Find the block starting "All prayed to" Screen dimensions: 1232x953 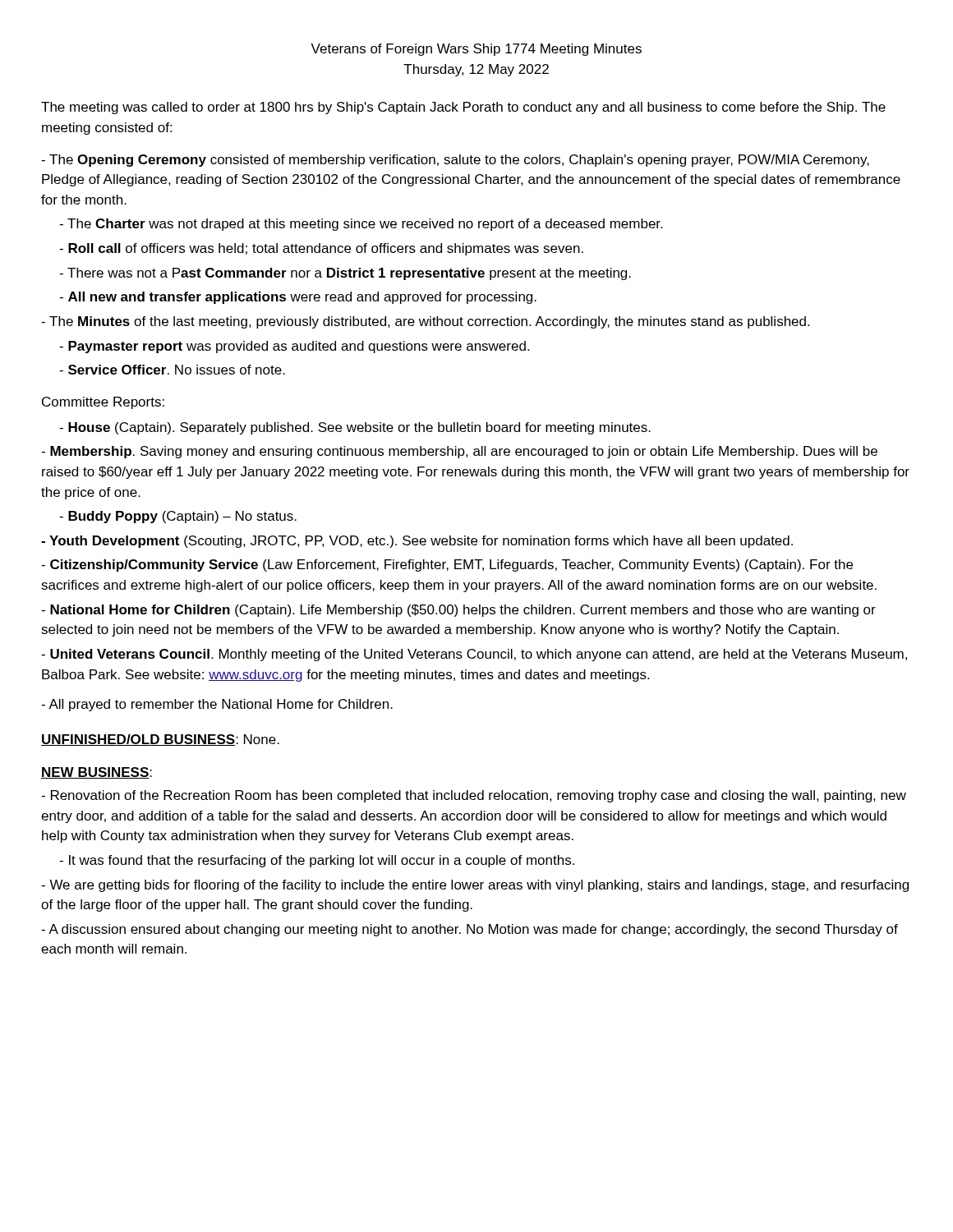[217, 705]
